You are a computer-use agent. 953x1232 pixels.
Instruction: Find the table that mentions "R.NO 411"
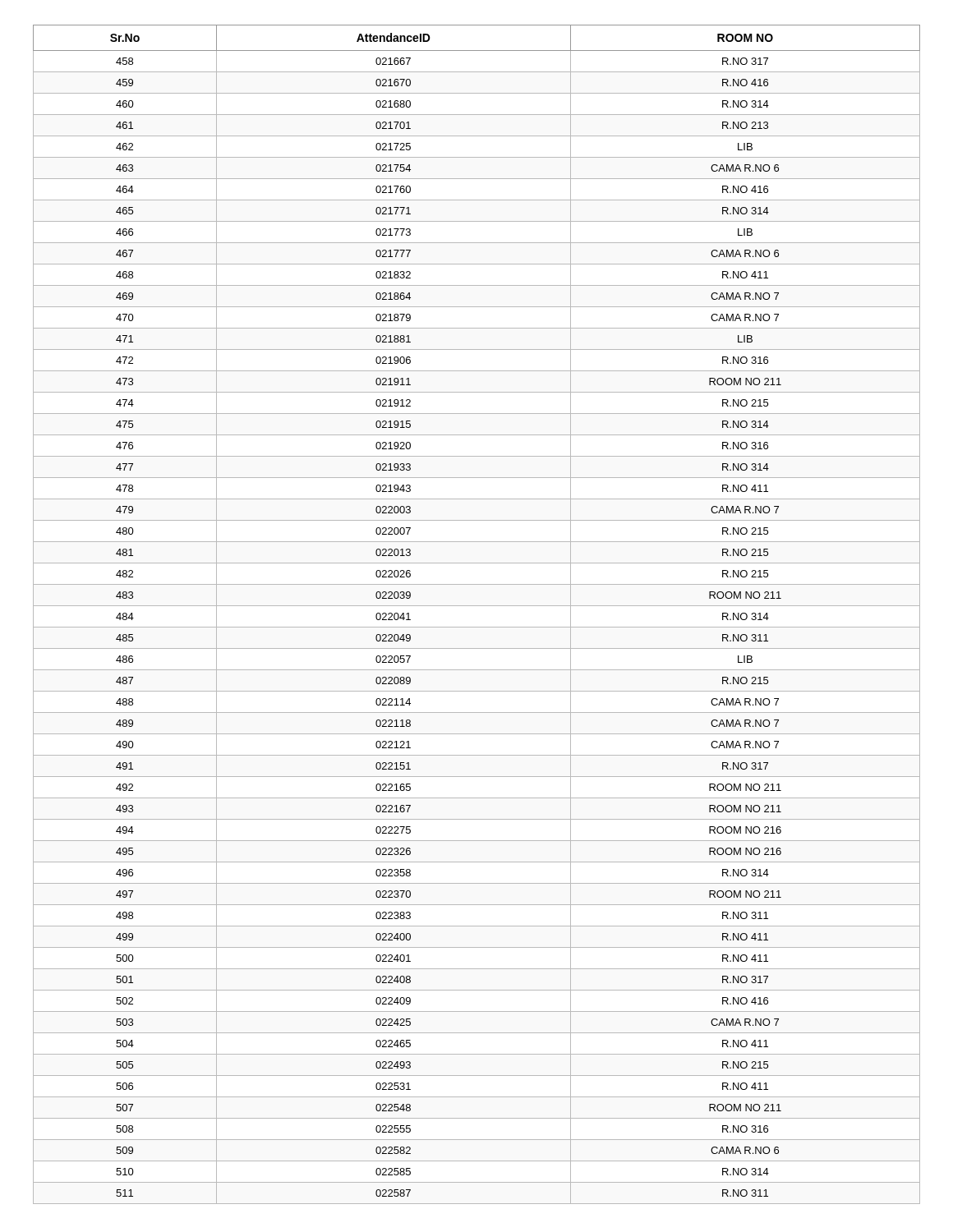476,614
